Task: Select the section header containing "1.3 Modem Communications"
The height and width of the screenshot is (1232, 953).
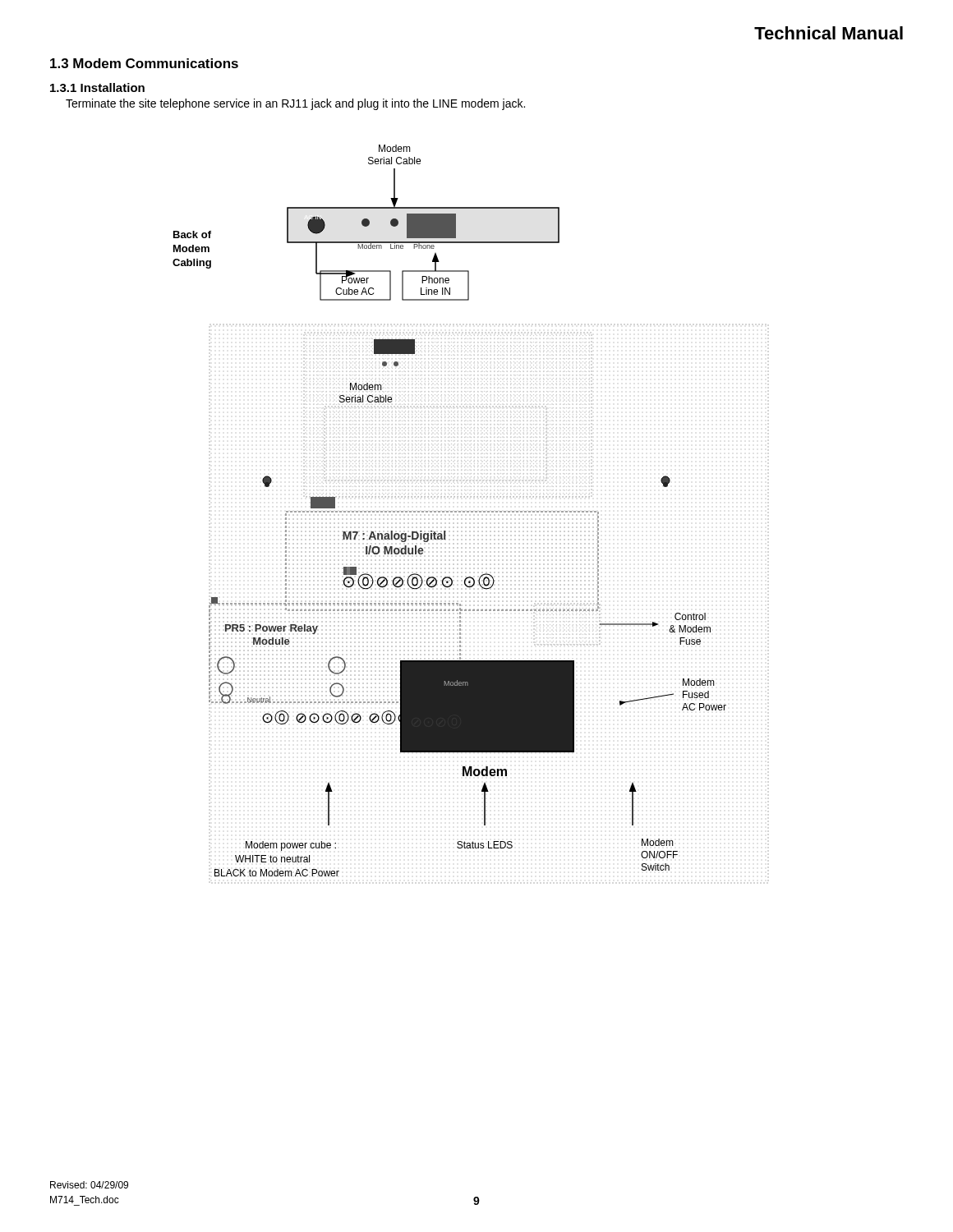Action: click(144, 64)
